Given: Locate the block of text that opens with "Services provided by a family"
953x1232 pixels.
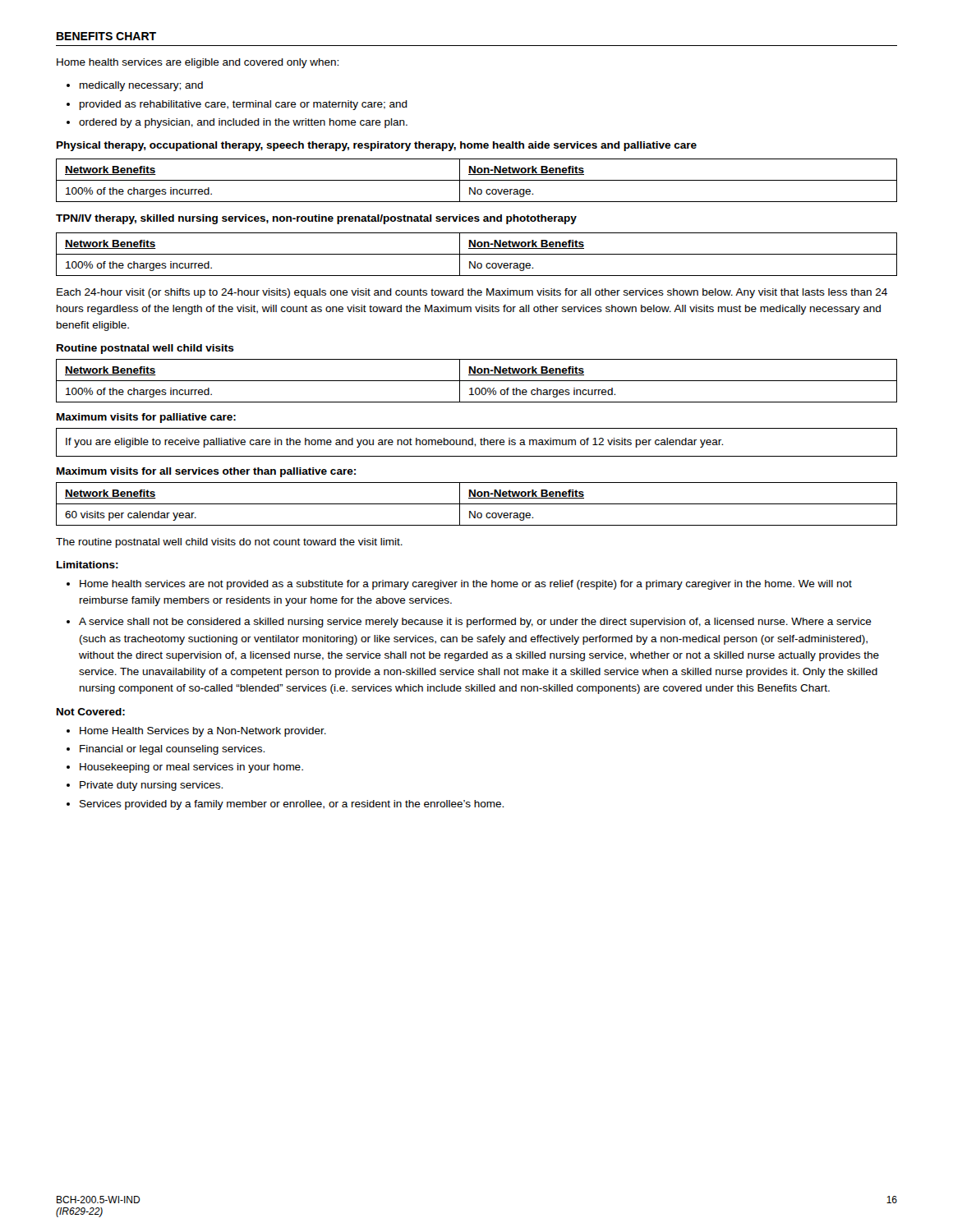Looking at the screenshot, I should (292, 803).
